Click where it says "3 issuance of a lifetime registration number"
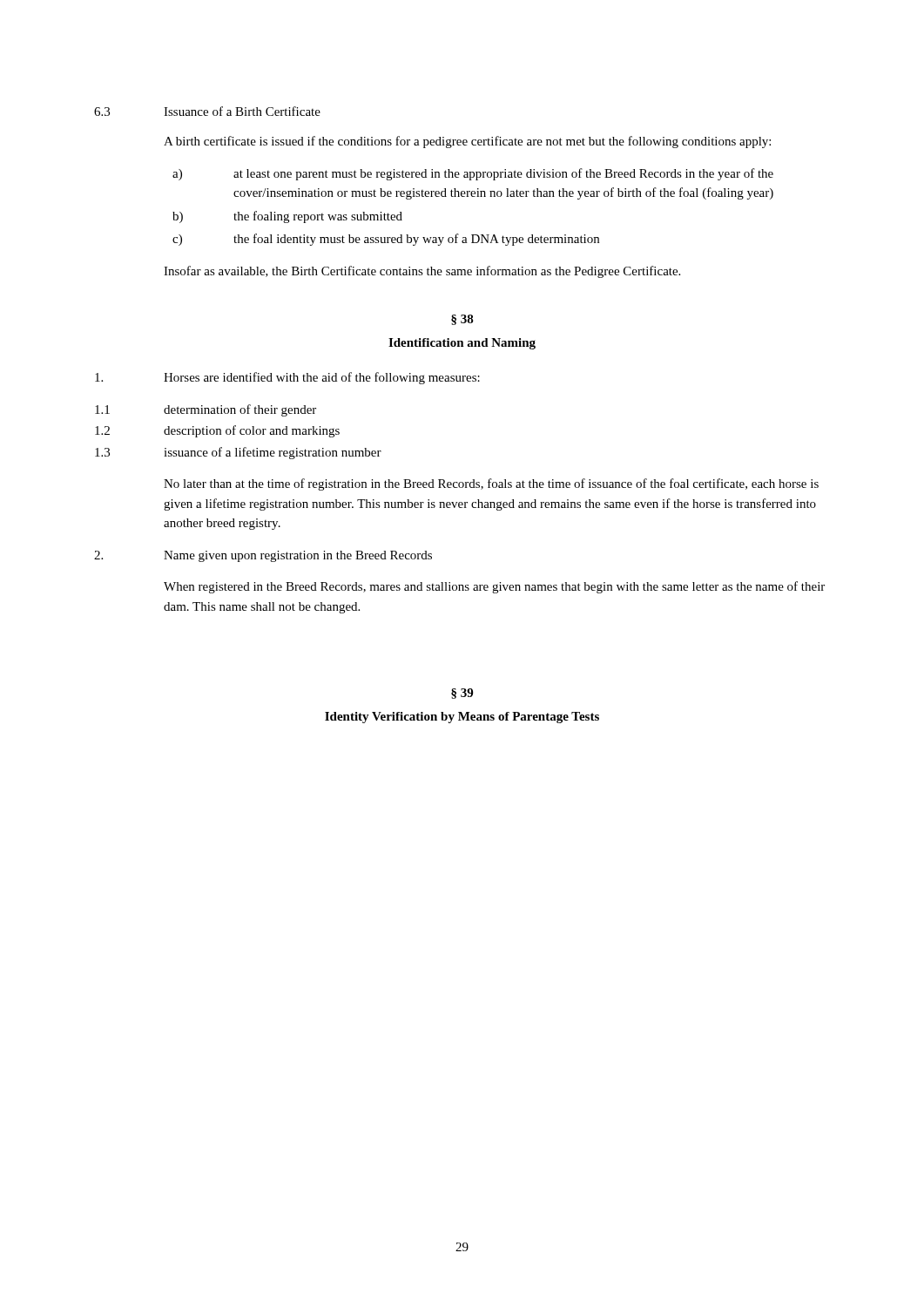The height and width of the screenshot is (1307, 924). tap(238, 453)
